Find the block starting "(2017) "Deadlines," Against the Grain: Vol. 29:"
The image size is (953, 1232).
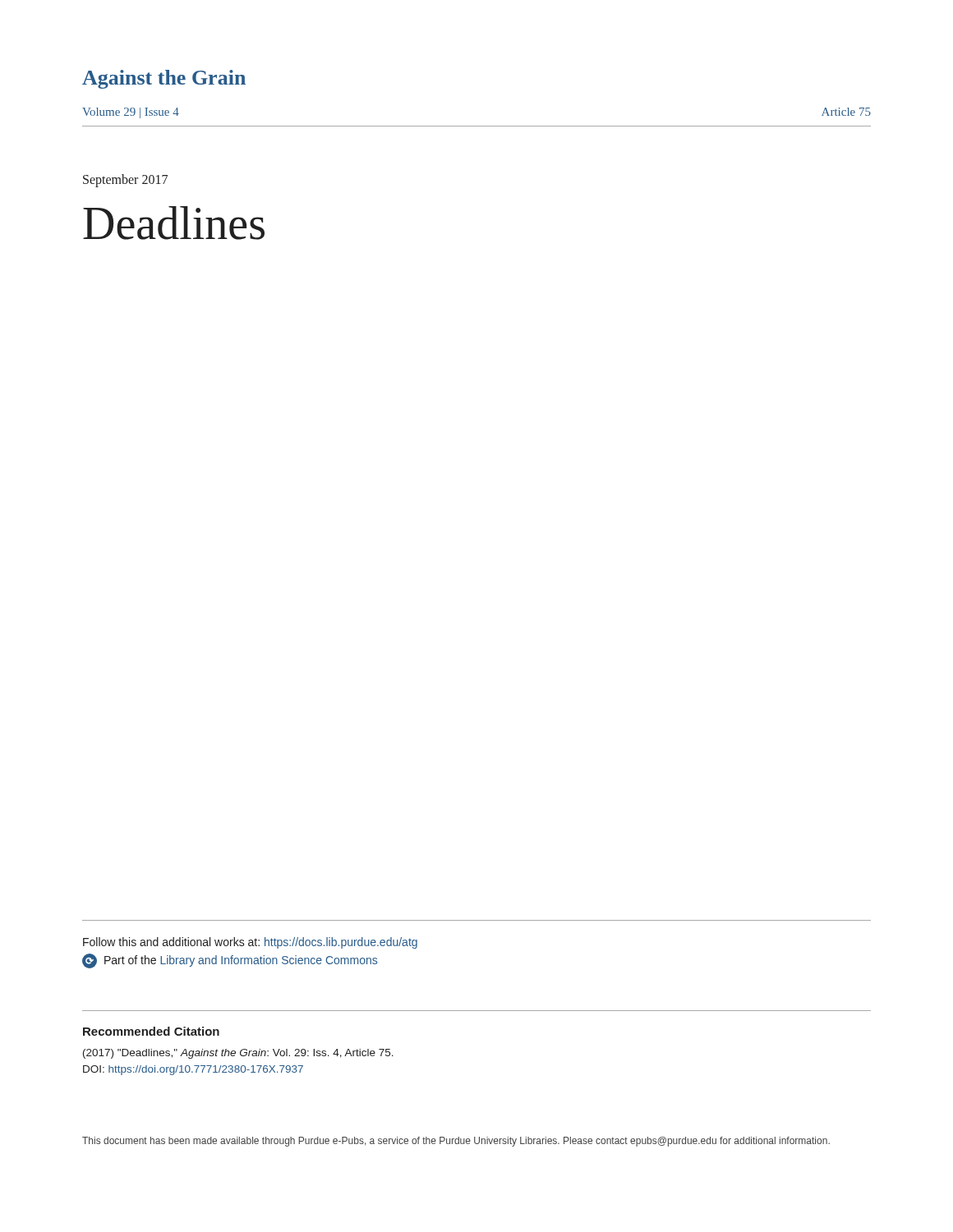click(238, 1054)
